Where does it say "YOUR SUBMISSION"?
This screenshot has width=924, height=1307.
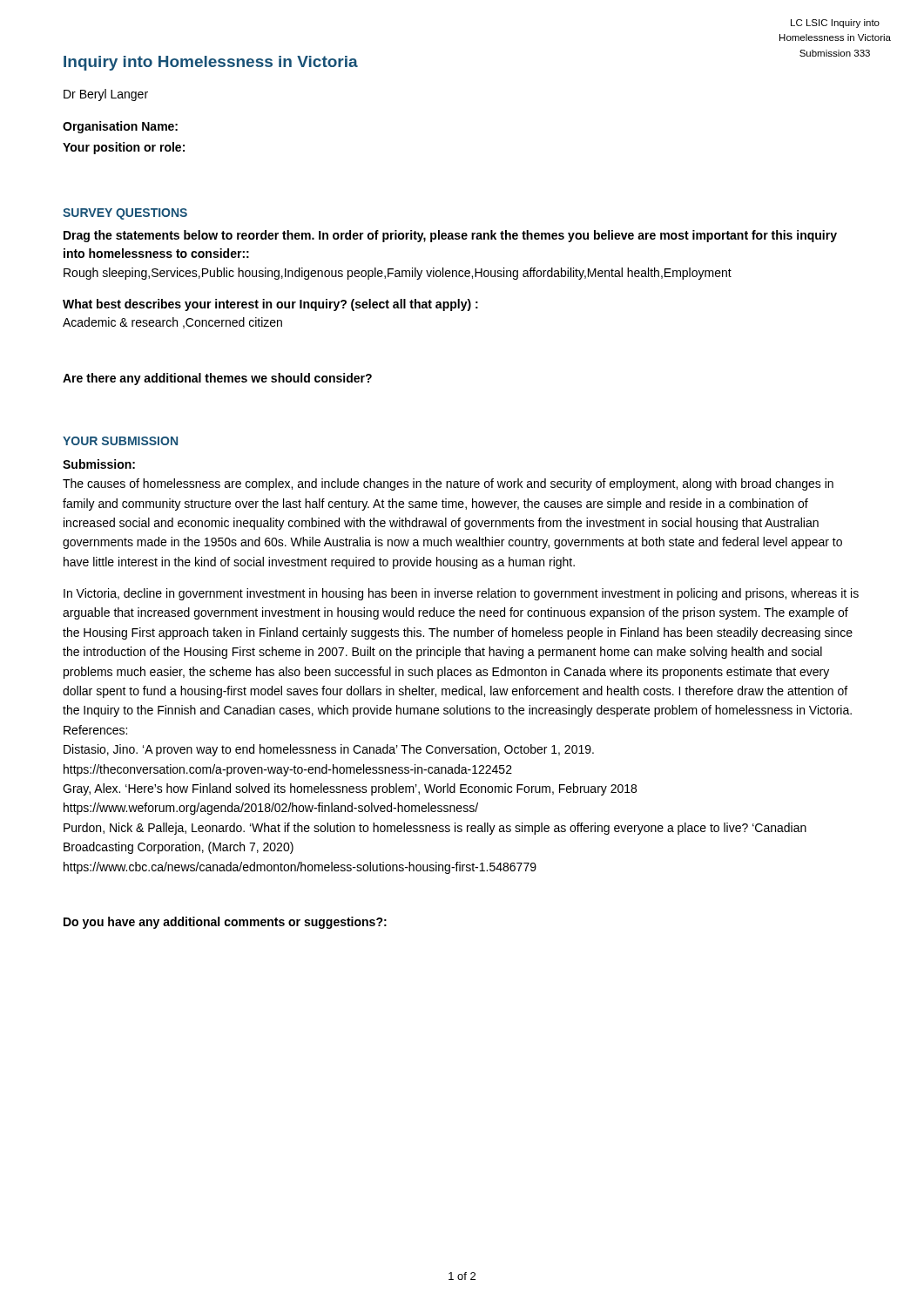(x=121, y=441)
